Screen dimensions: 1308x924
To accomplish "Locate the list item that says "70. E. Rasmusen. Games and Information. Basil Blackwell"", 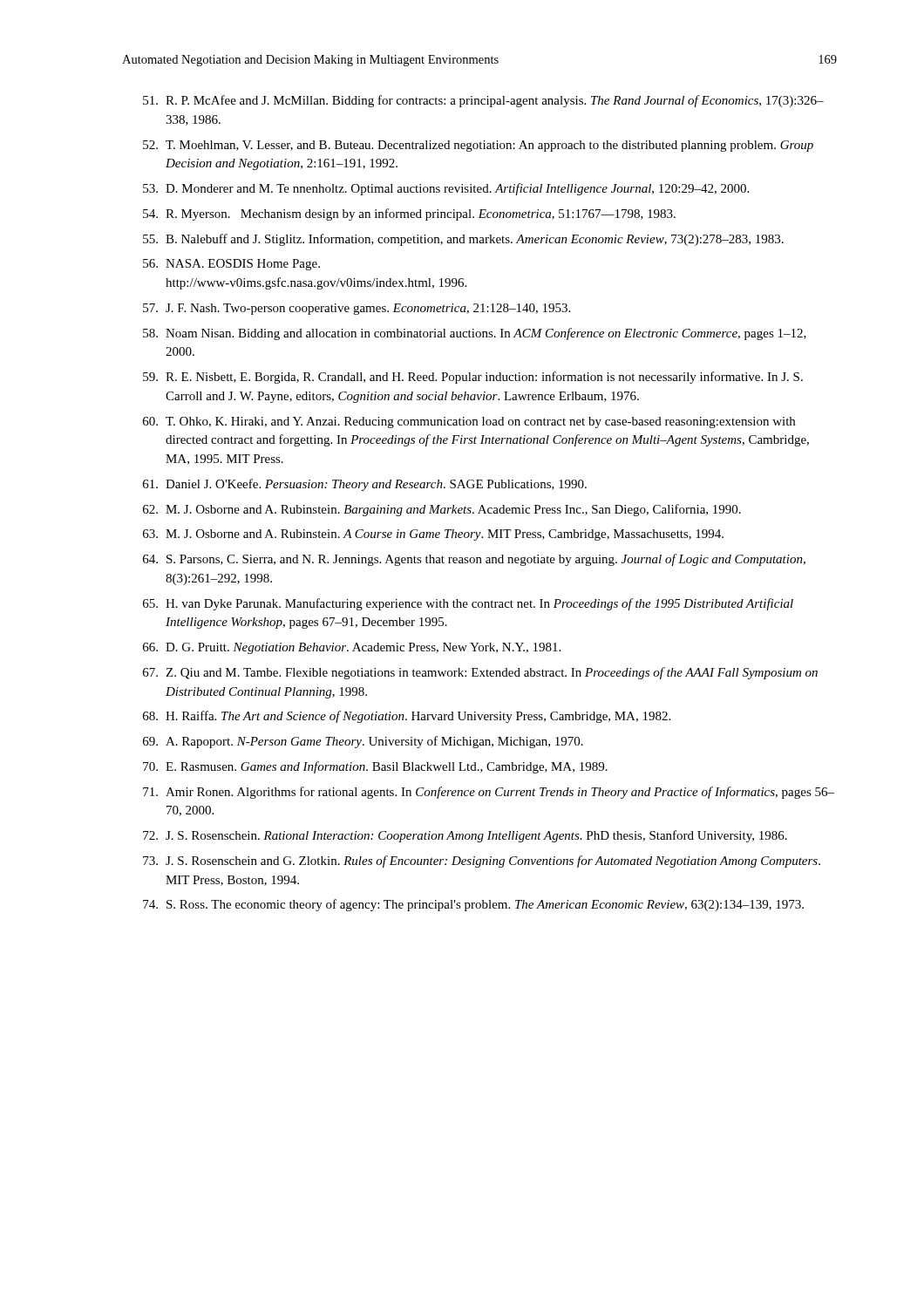I will coord(479,767).
